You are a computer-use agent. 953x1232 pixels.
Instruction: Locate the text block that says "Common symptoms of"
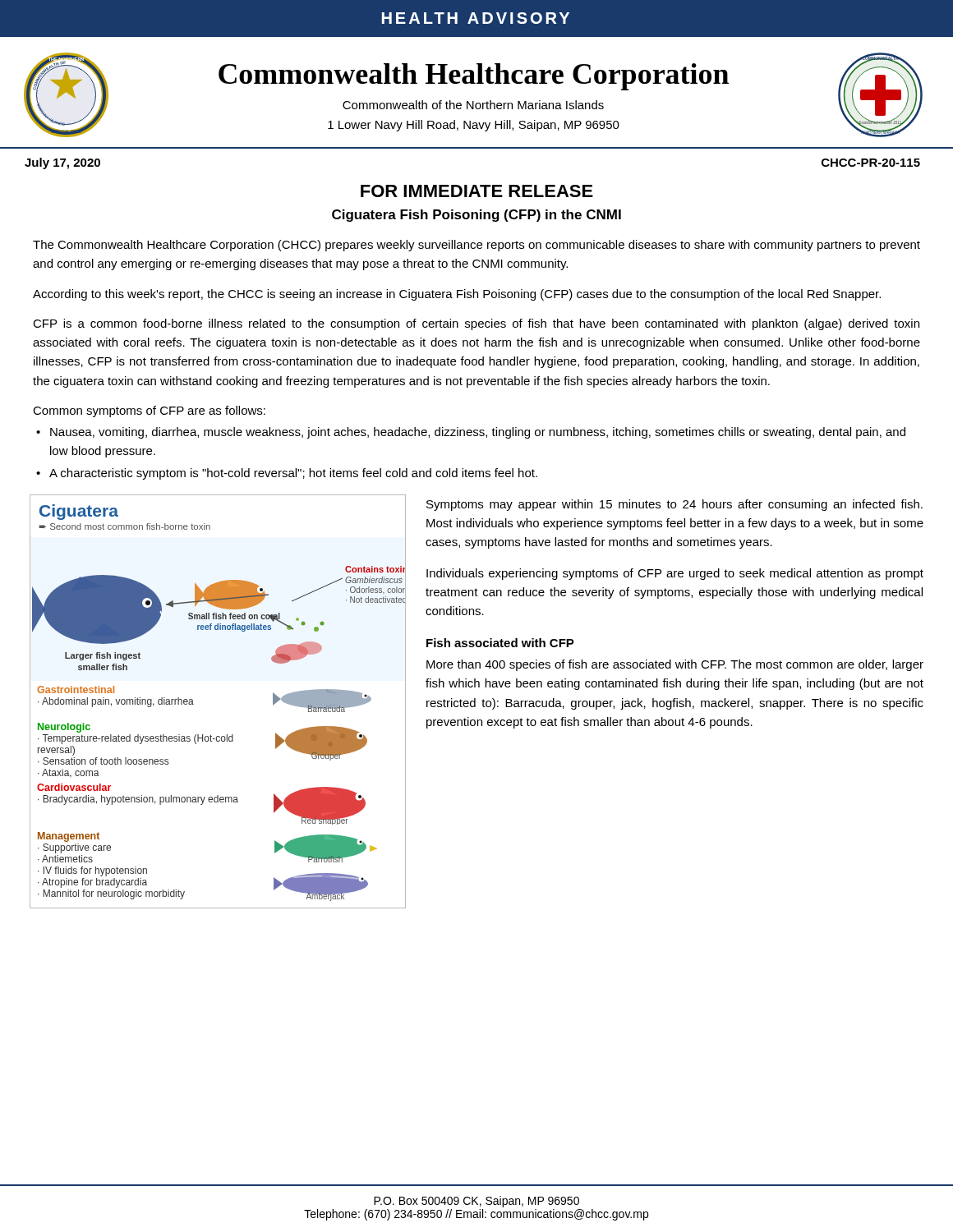(150, 410)
